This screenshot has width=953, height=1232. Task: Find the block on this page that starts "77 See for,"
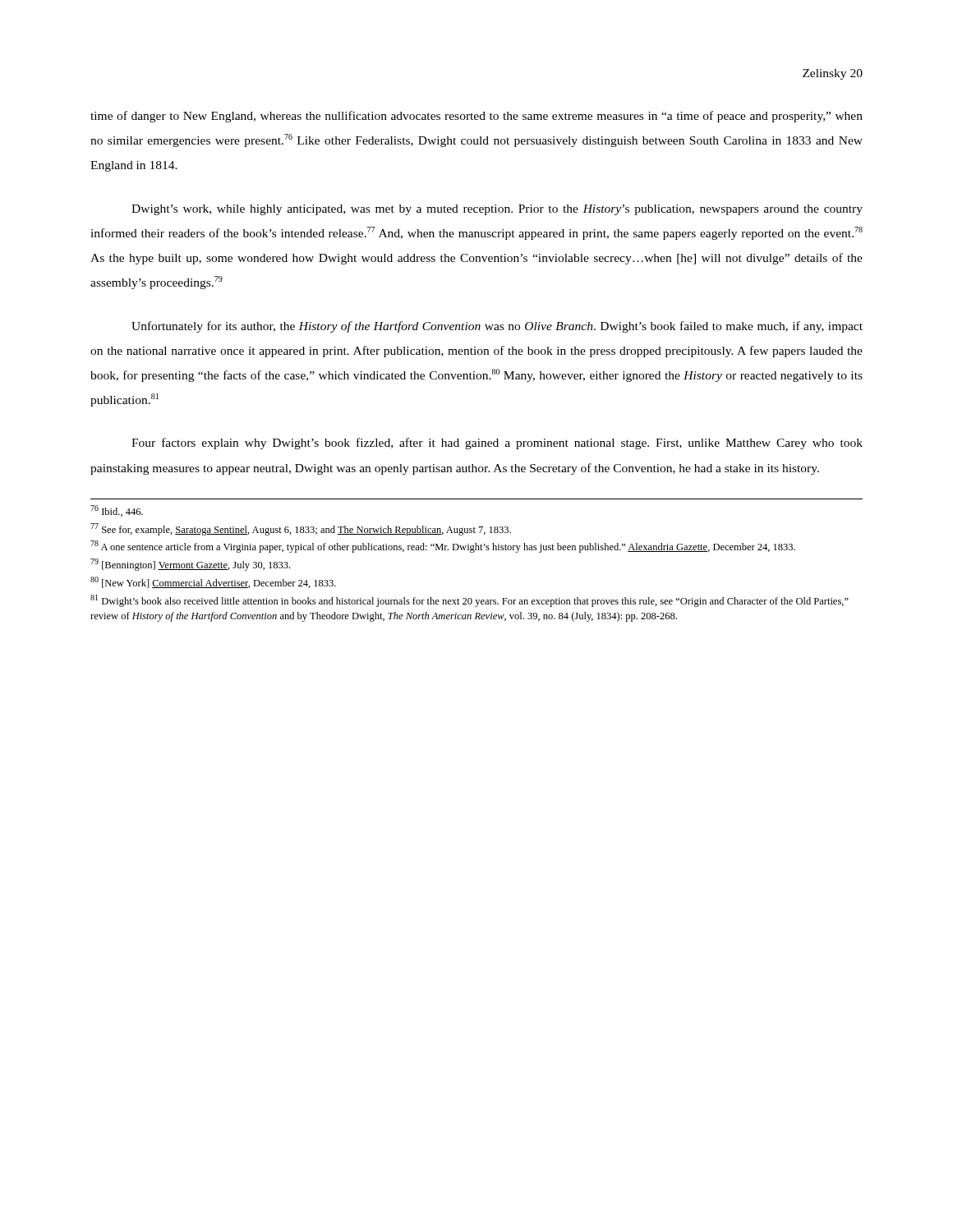pyautogui.click(x=301, y=529)
